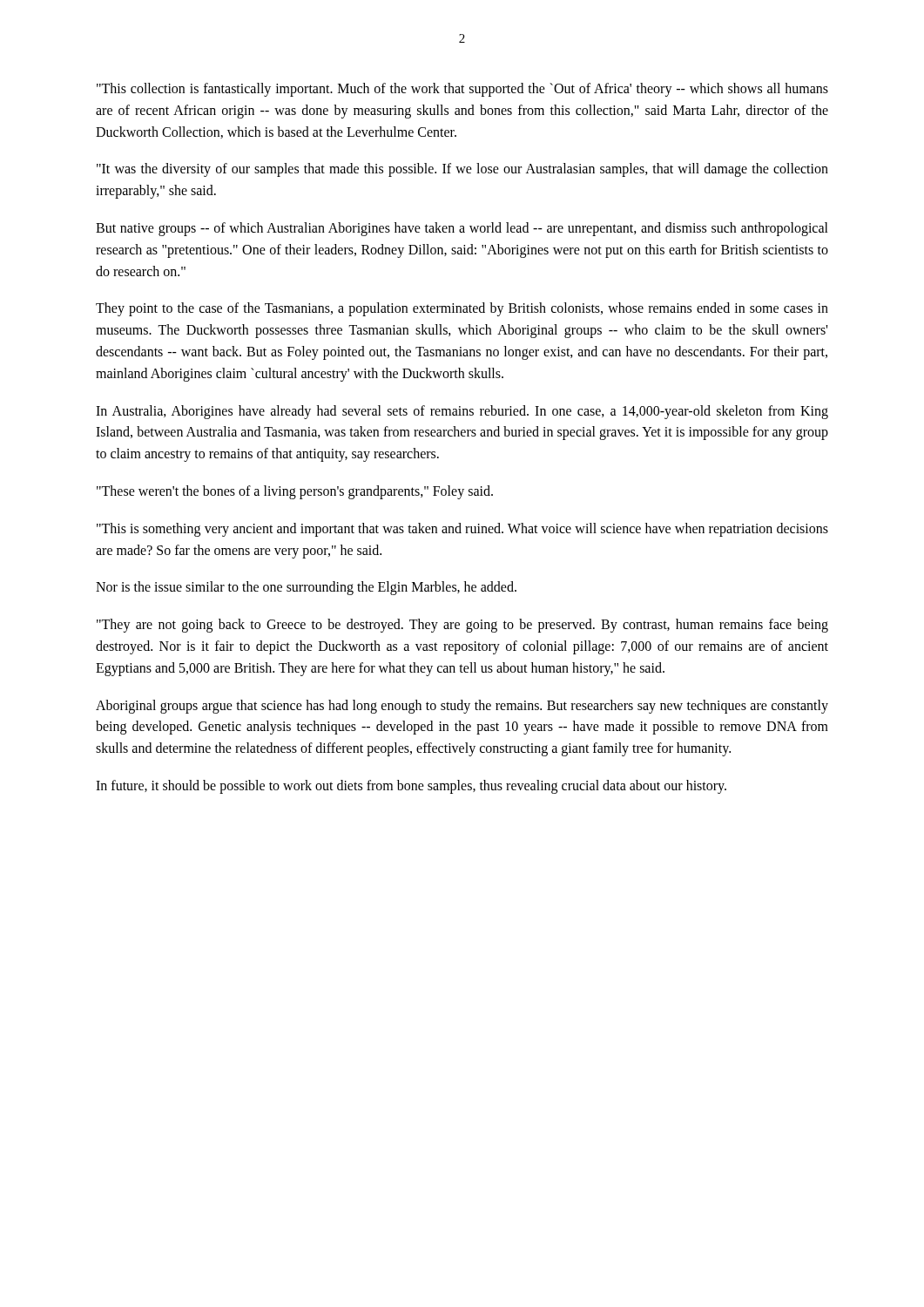Find the text block that reads ""This collection is fantastically important. Much"

462,110
